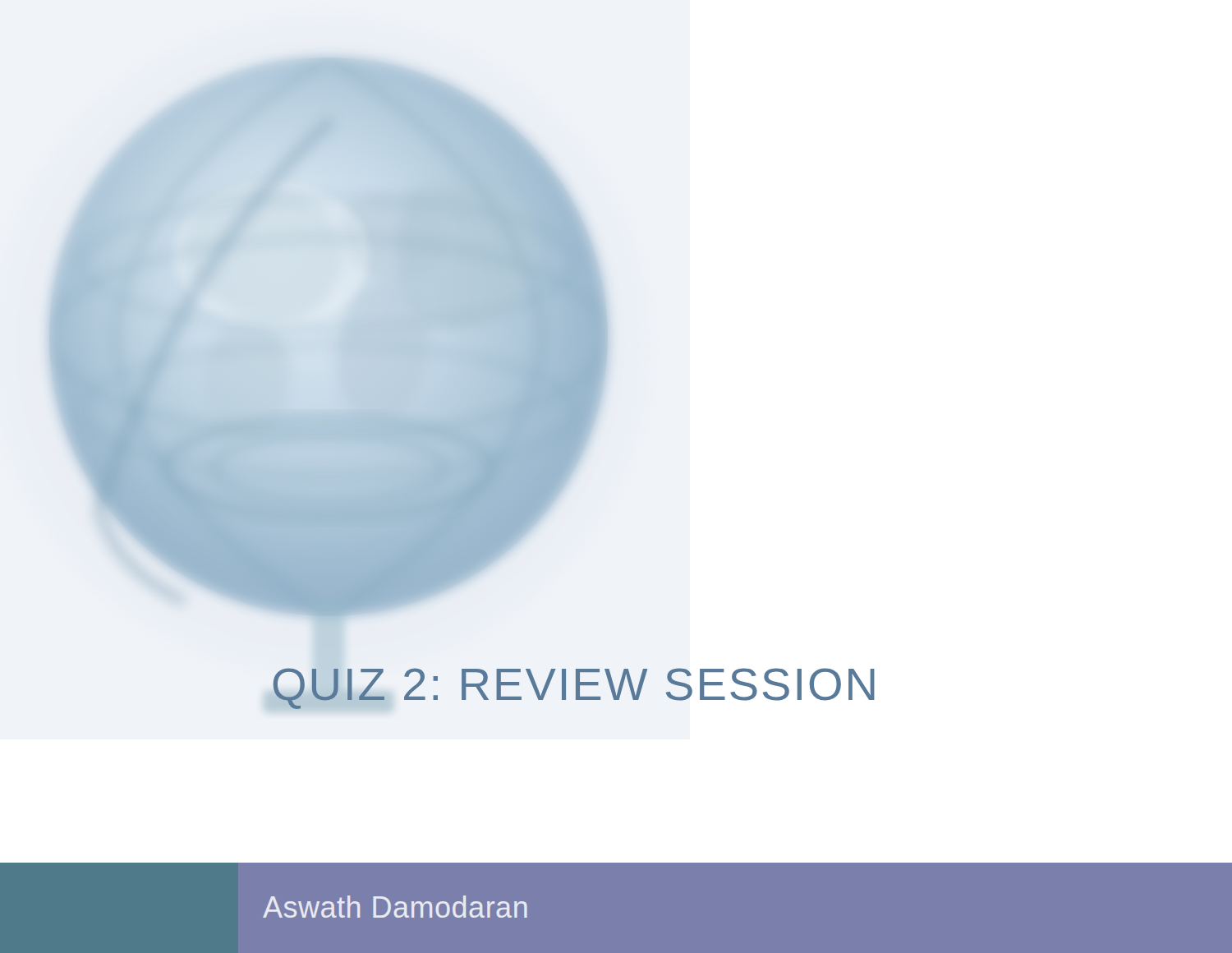
Task: Select the illustration
Action: (x=345, y=370)
